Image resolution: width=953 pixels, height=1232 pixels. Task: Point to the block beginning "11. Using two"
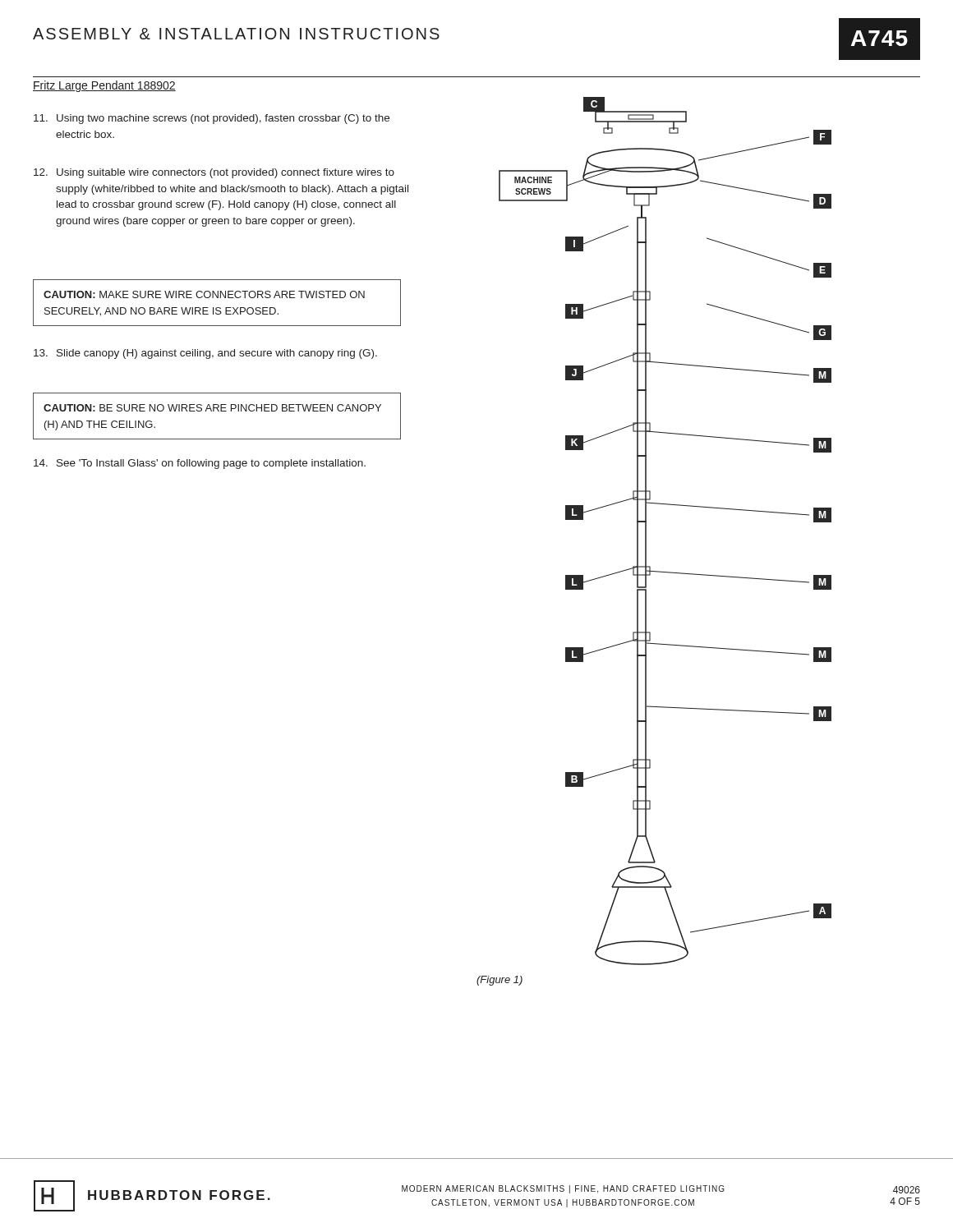pyautogui.click(x=226, y=126)
